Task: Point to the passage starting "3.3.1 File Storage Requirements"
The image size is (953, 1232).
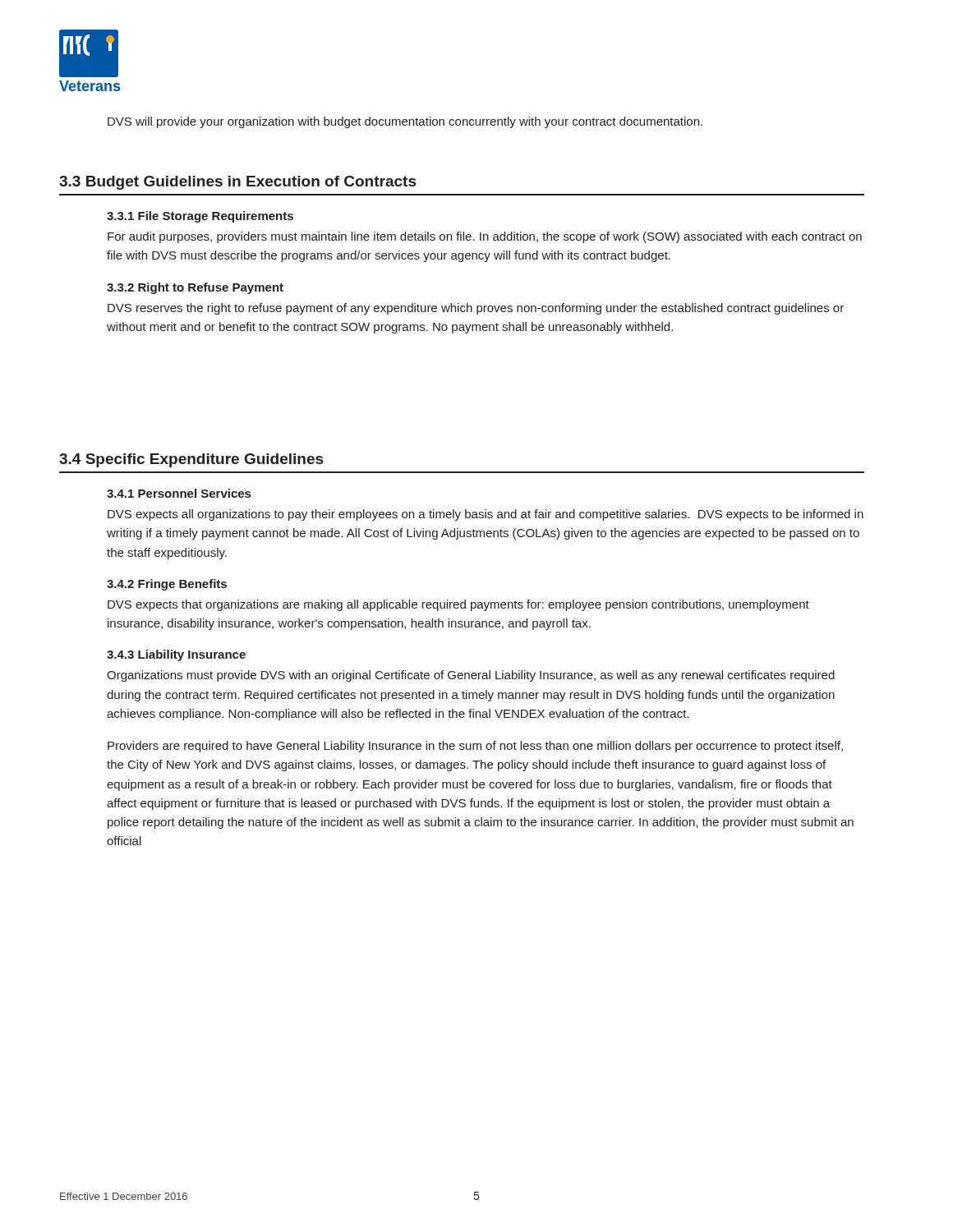Action: click(200, 216)
